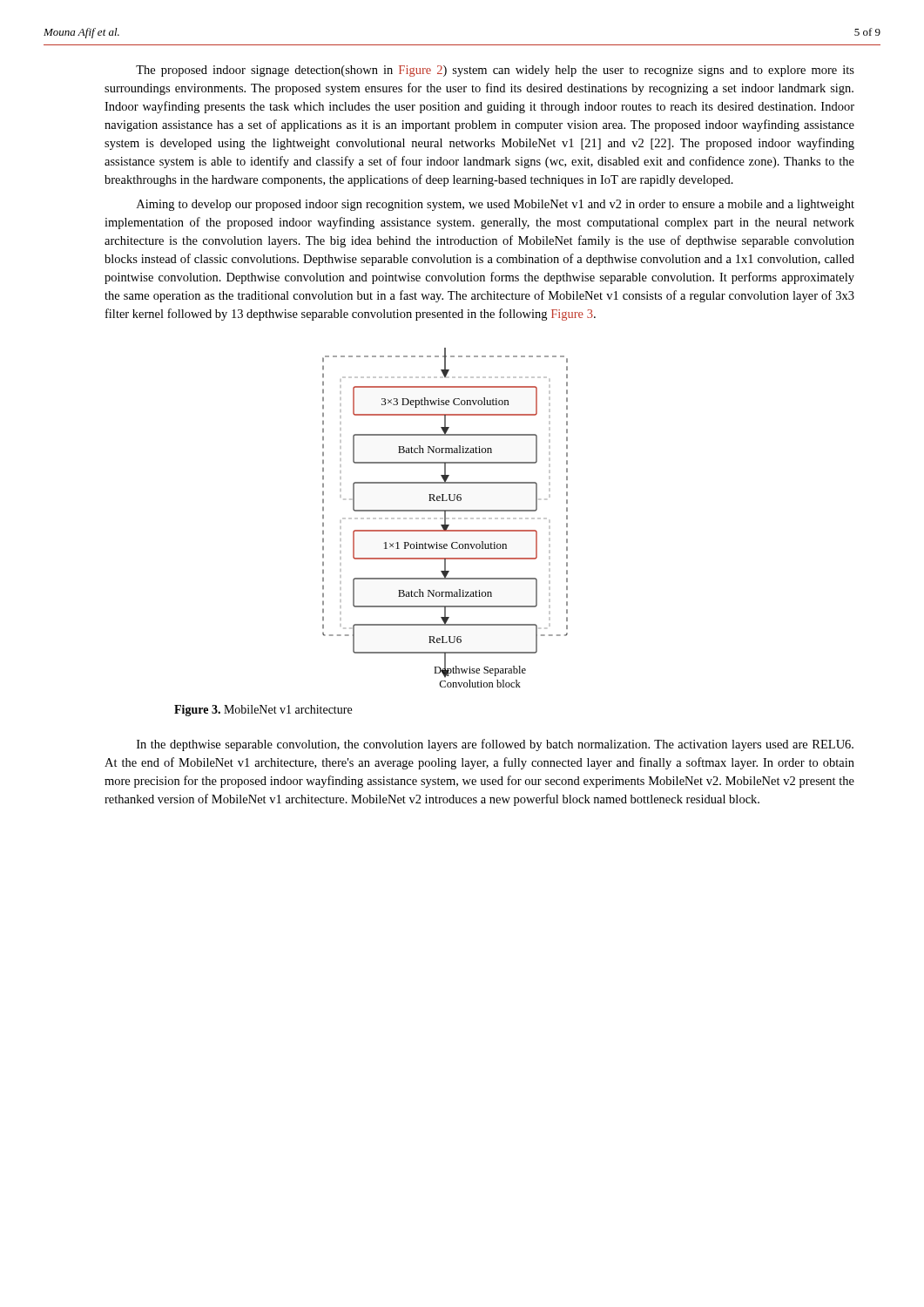Find the block on this page that starts "The proposed indoor signage detection(shown in"
924x1307 pixels.
click(479, 125)
